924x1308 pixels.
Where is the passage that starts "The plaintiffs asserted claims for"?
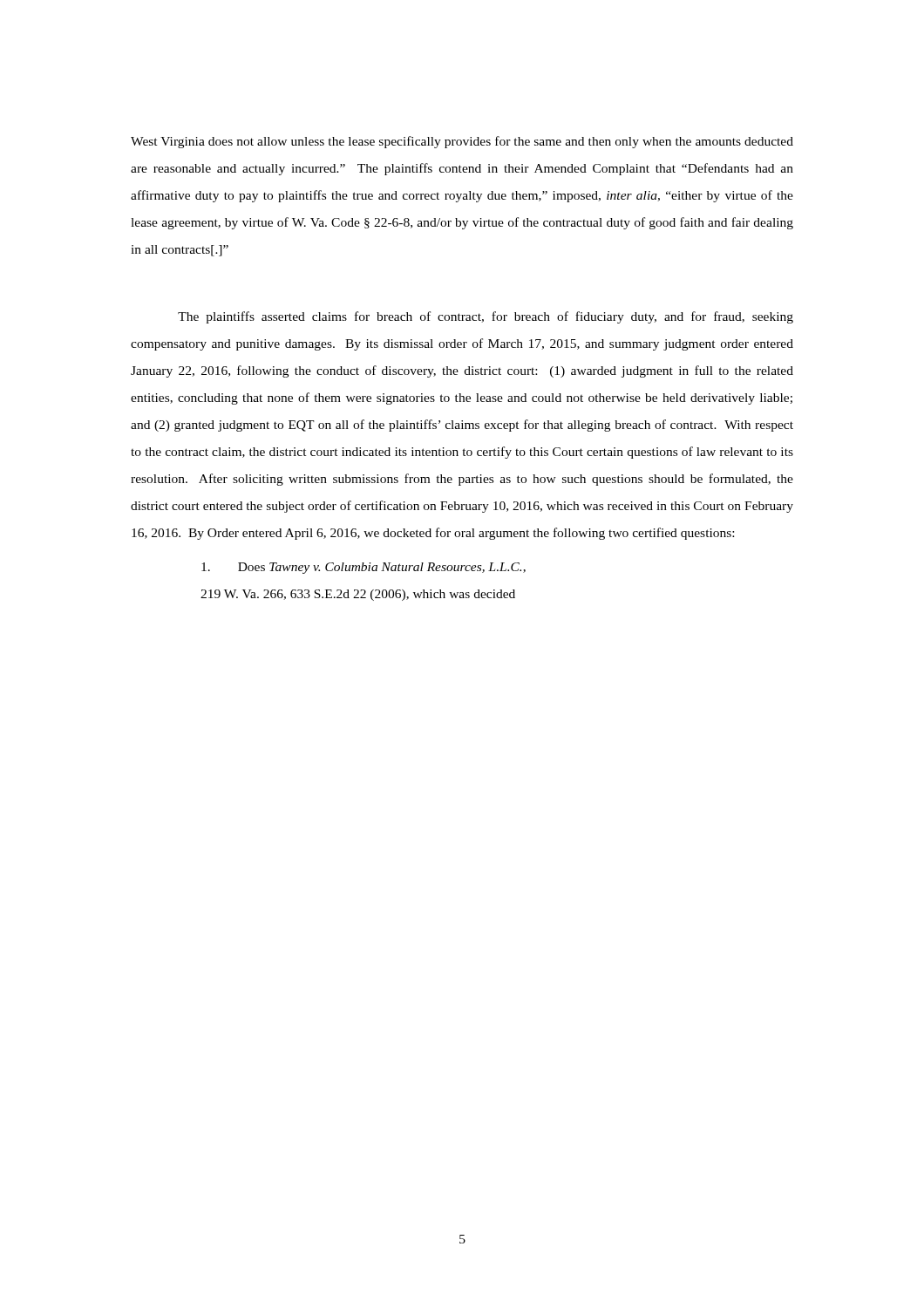pyautogui.click(x=462, y=424)
